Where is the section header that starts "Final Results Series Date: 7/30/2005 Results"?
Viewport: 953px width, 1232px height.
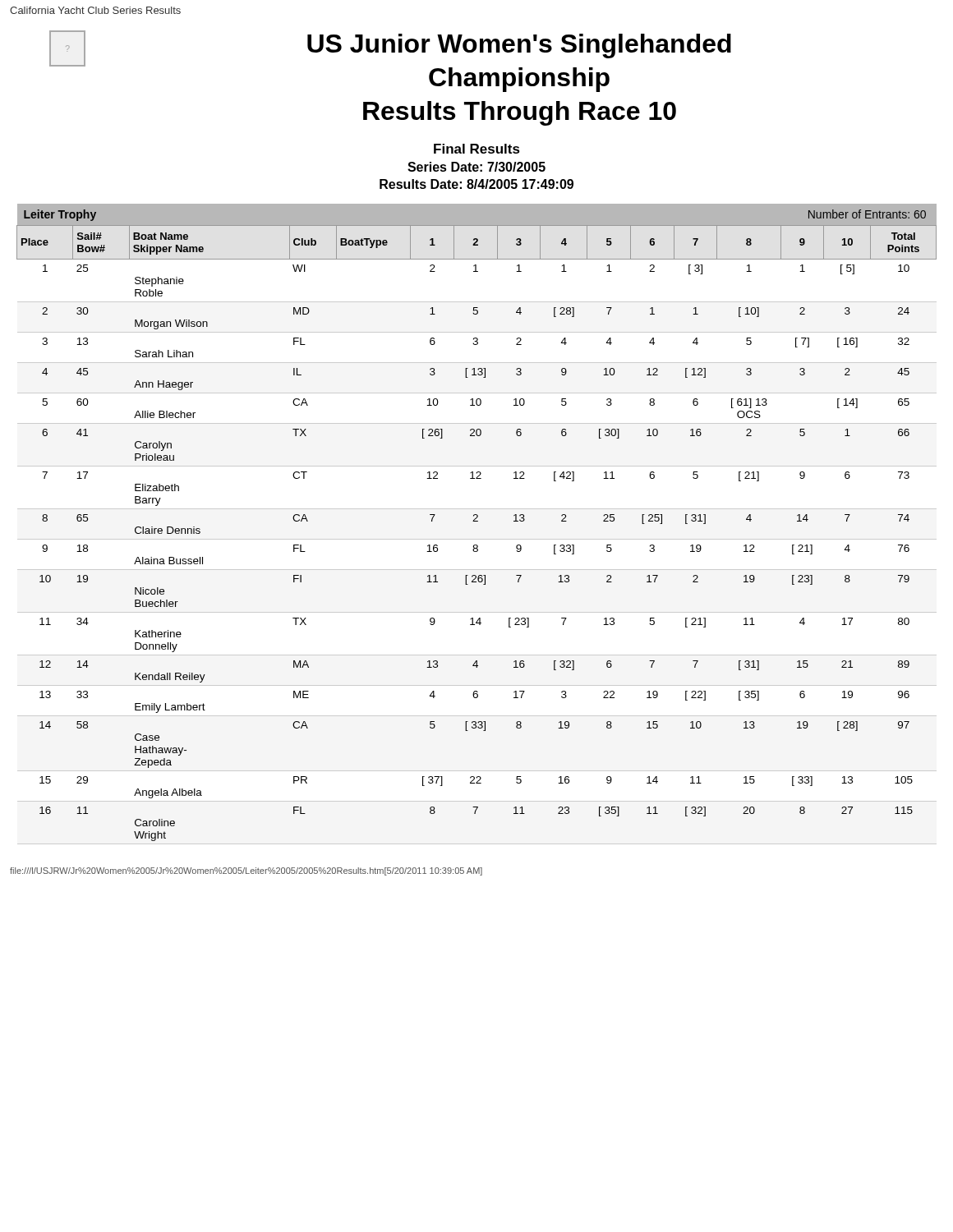pyautogui.click(x=476, y=167)
